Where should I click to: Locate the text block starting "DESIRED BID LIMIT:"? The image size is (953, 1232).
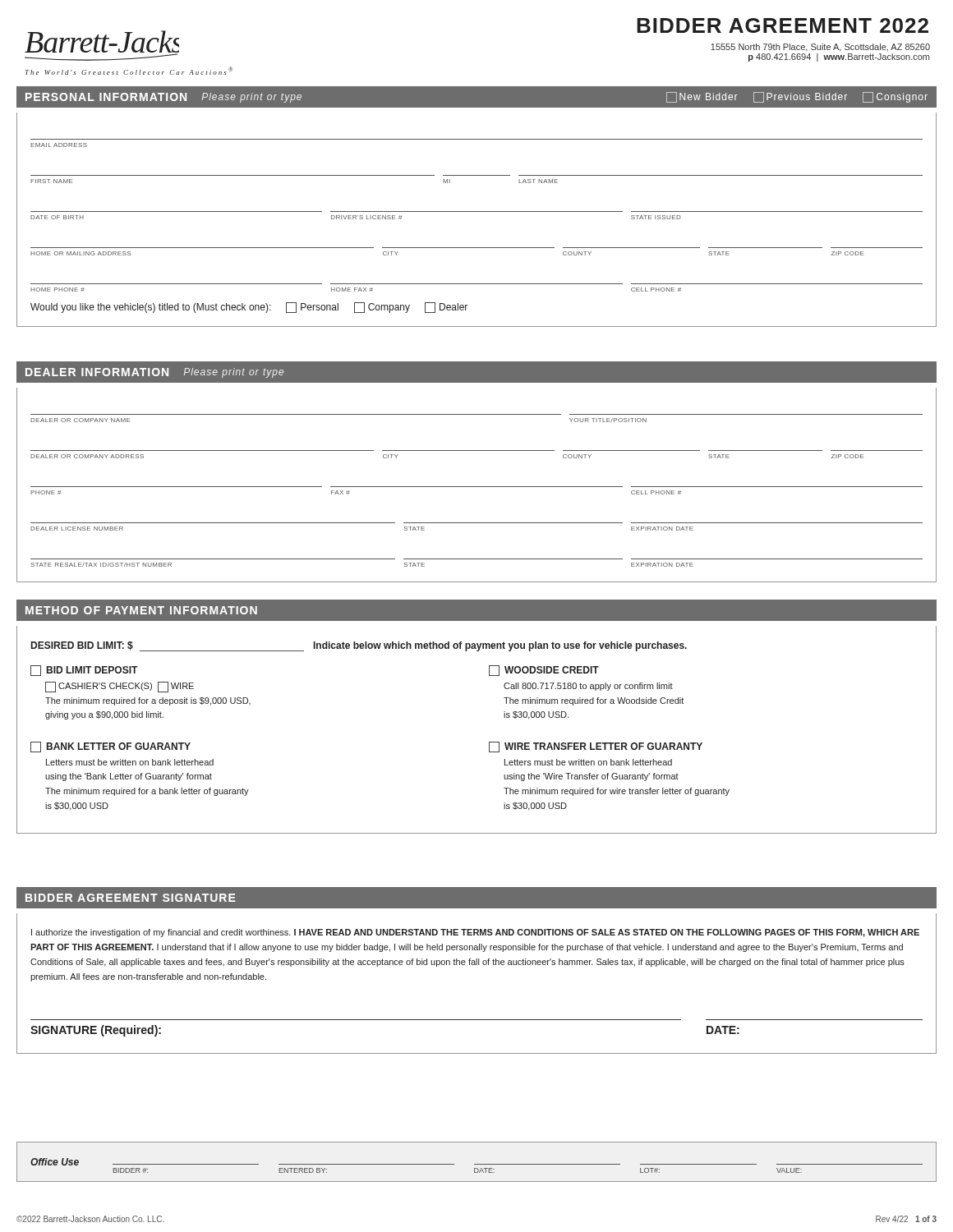(x=359, y=644)
